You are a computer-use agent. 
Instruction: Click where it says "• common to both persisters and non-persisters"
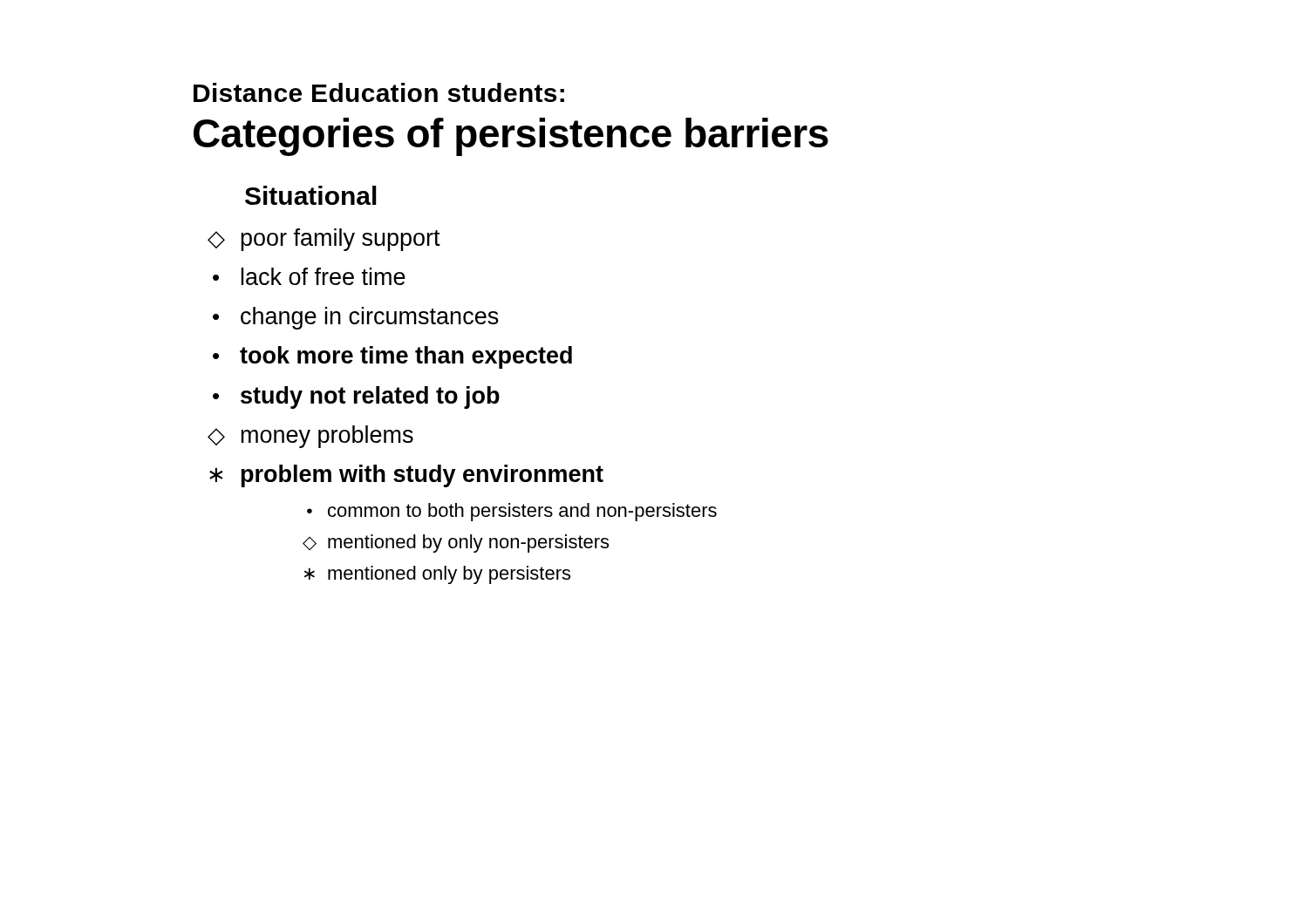point(634,511)
